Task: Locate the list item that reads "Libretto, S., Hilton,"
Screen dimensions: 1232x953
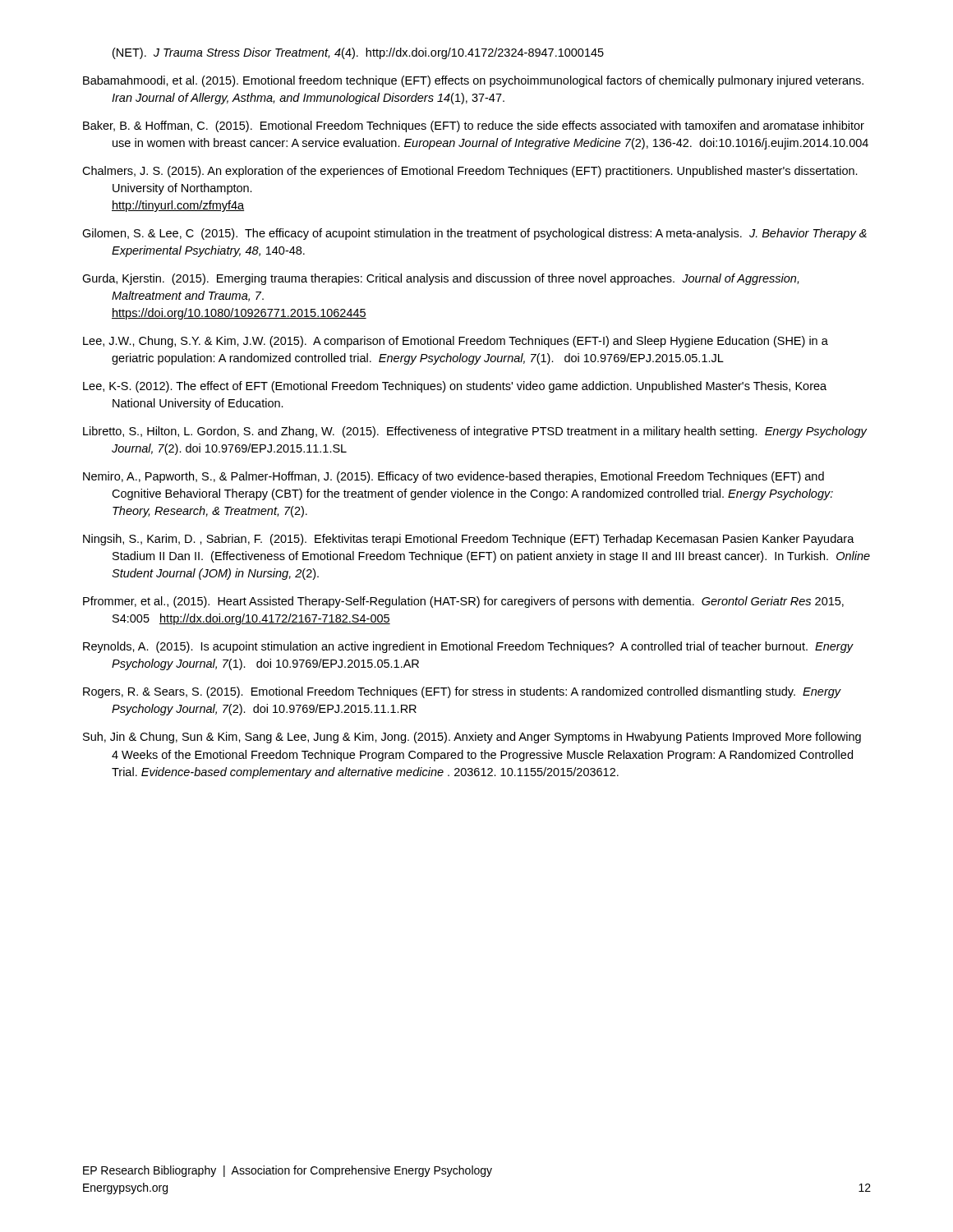Action: coord(474,440)
